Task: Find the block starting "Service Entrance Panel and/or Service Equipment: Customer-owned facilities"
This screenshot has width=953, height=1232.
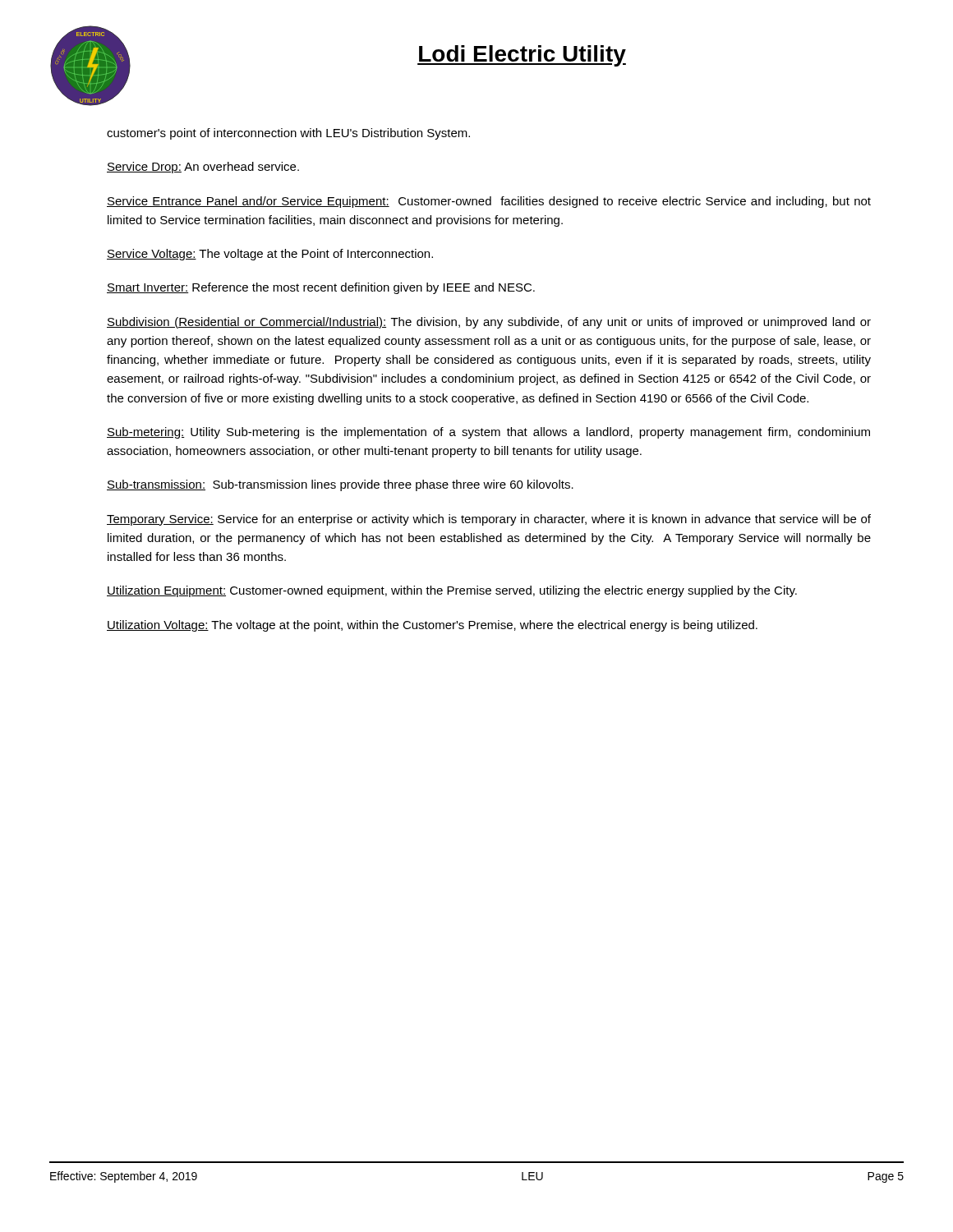Action: pos(489,210)
